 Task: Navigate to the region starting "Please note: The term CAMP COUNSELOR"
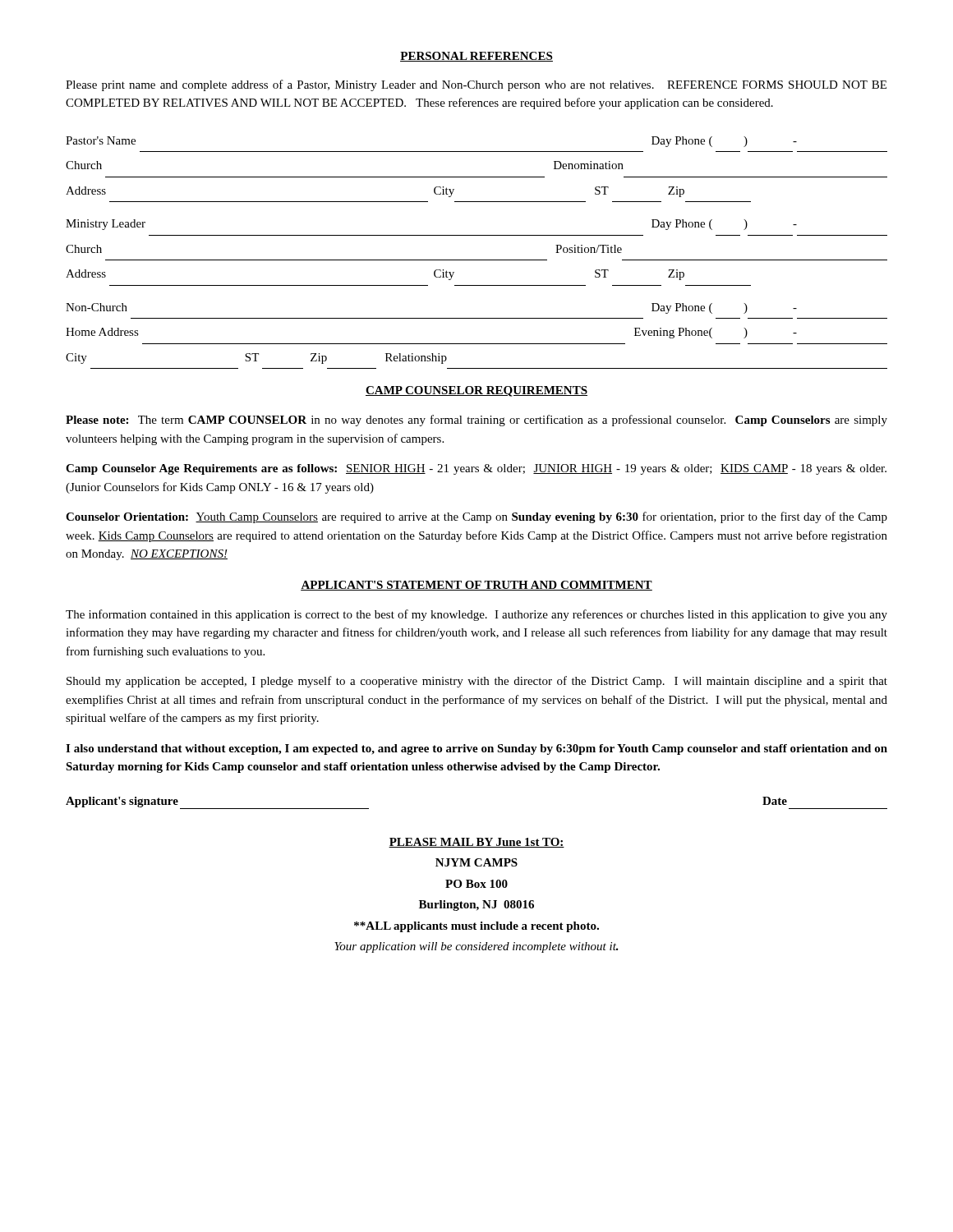(x=476, y=429)
